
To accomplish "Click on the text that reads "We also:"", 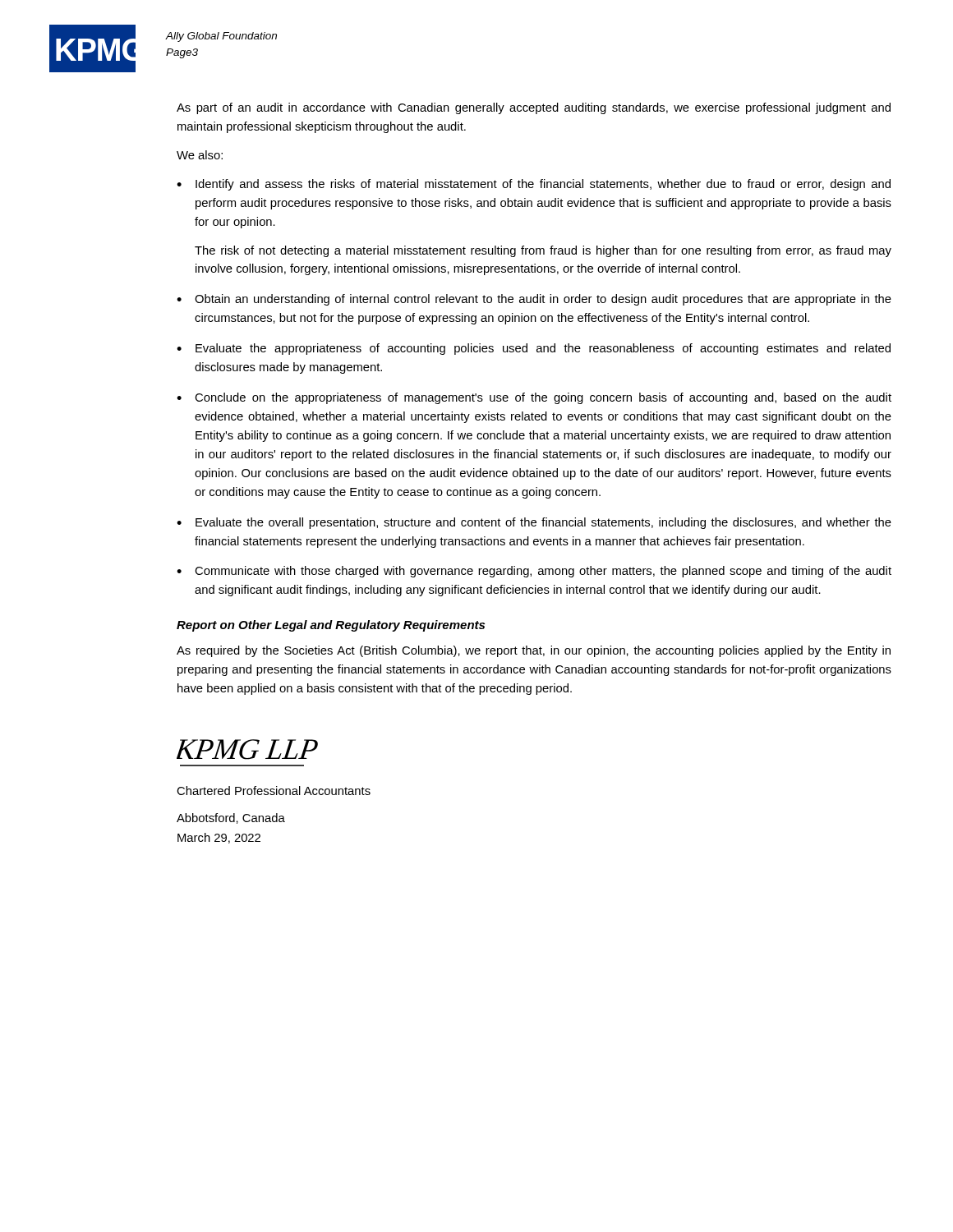I will 200,155.
